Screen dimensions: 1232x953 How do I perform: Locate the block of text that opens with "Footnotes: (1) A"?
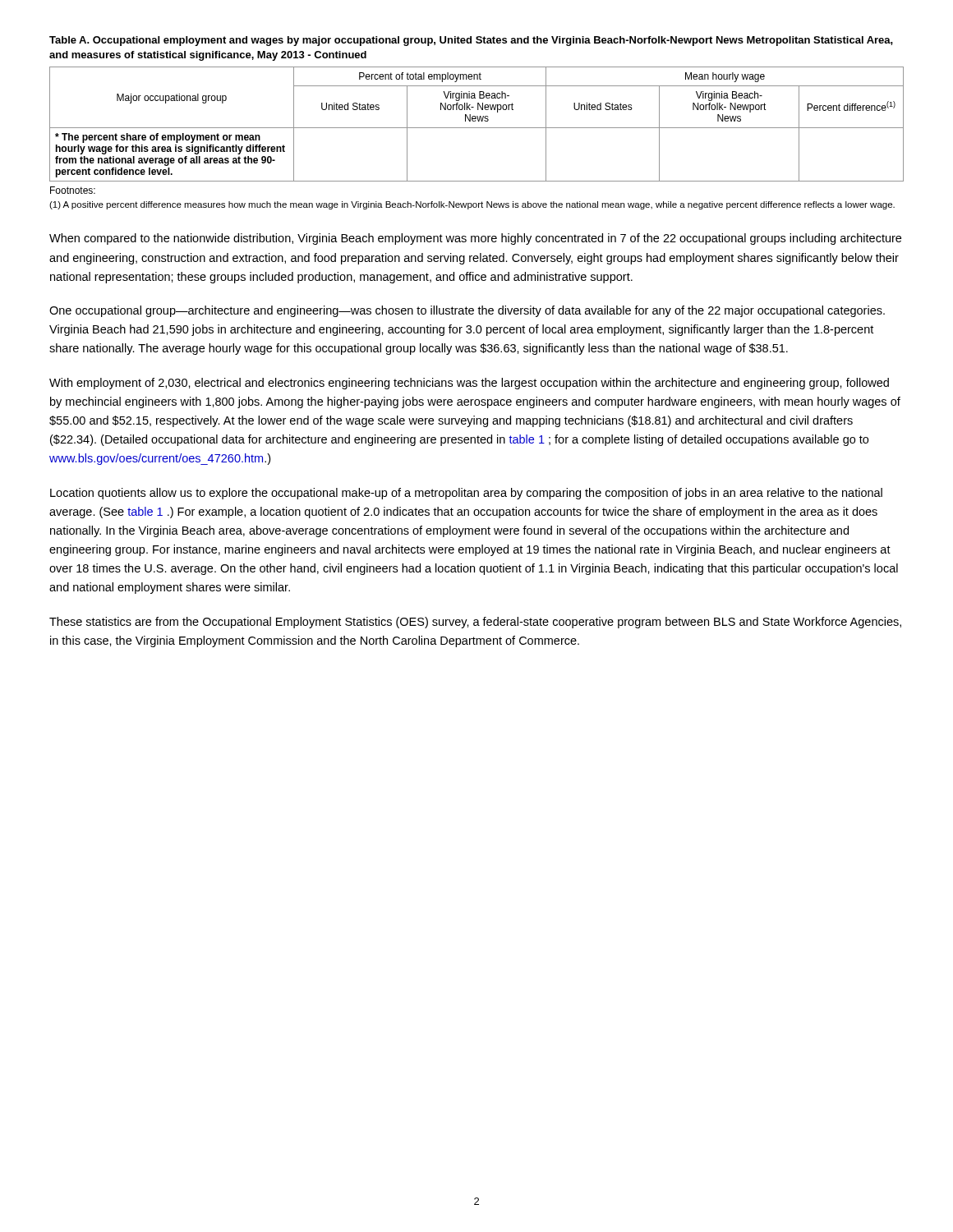476,198
